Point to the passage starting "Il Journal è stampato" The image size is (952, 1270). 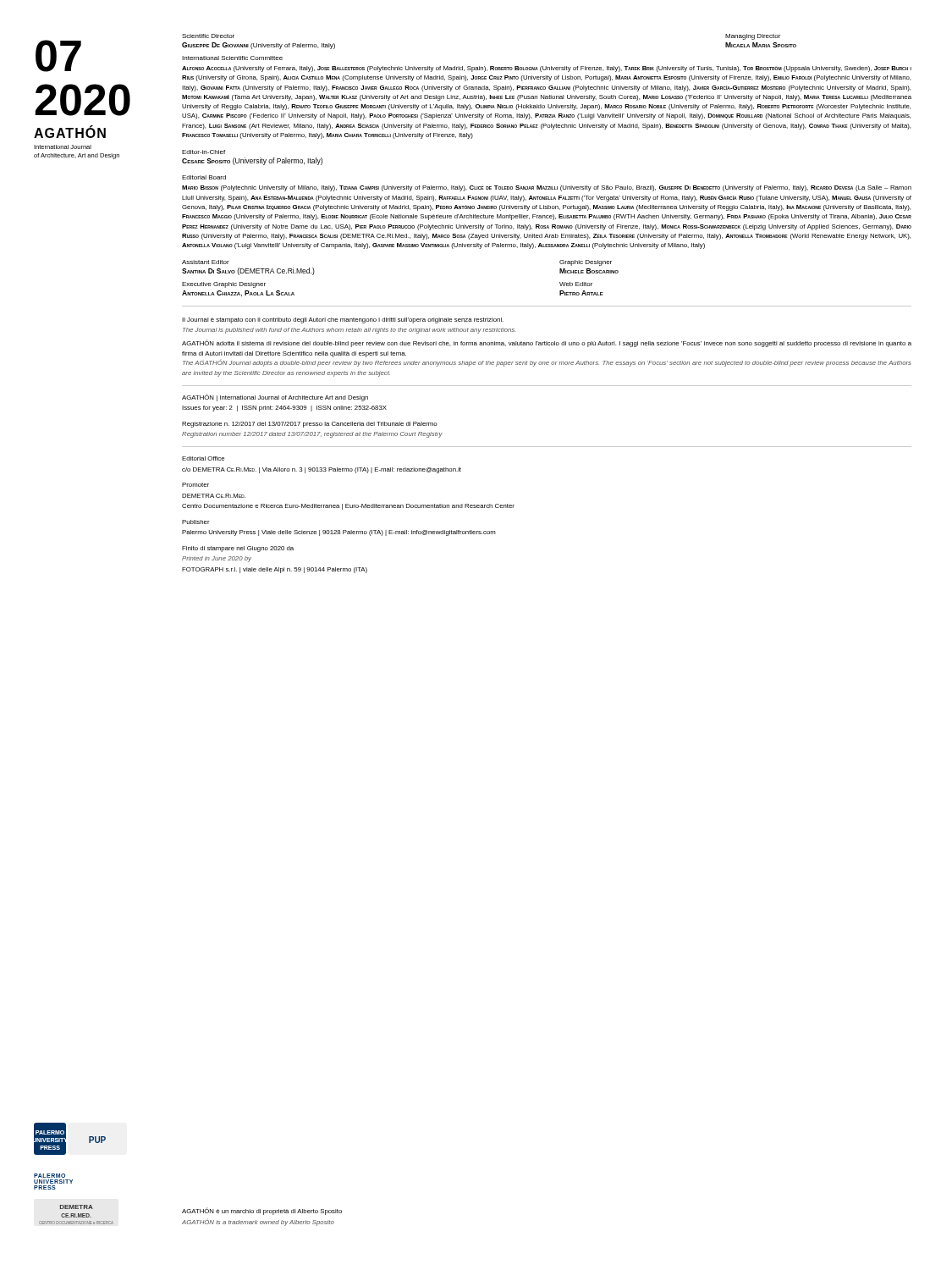coord(349,325)
